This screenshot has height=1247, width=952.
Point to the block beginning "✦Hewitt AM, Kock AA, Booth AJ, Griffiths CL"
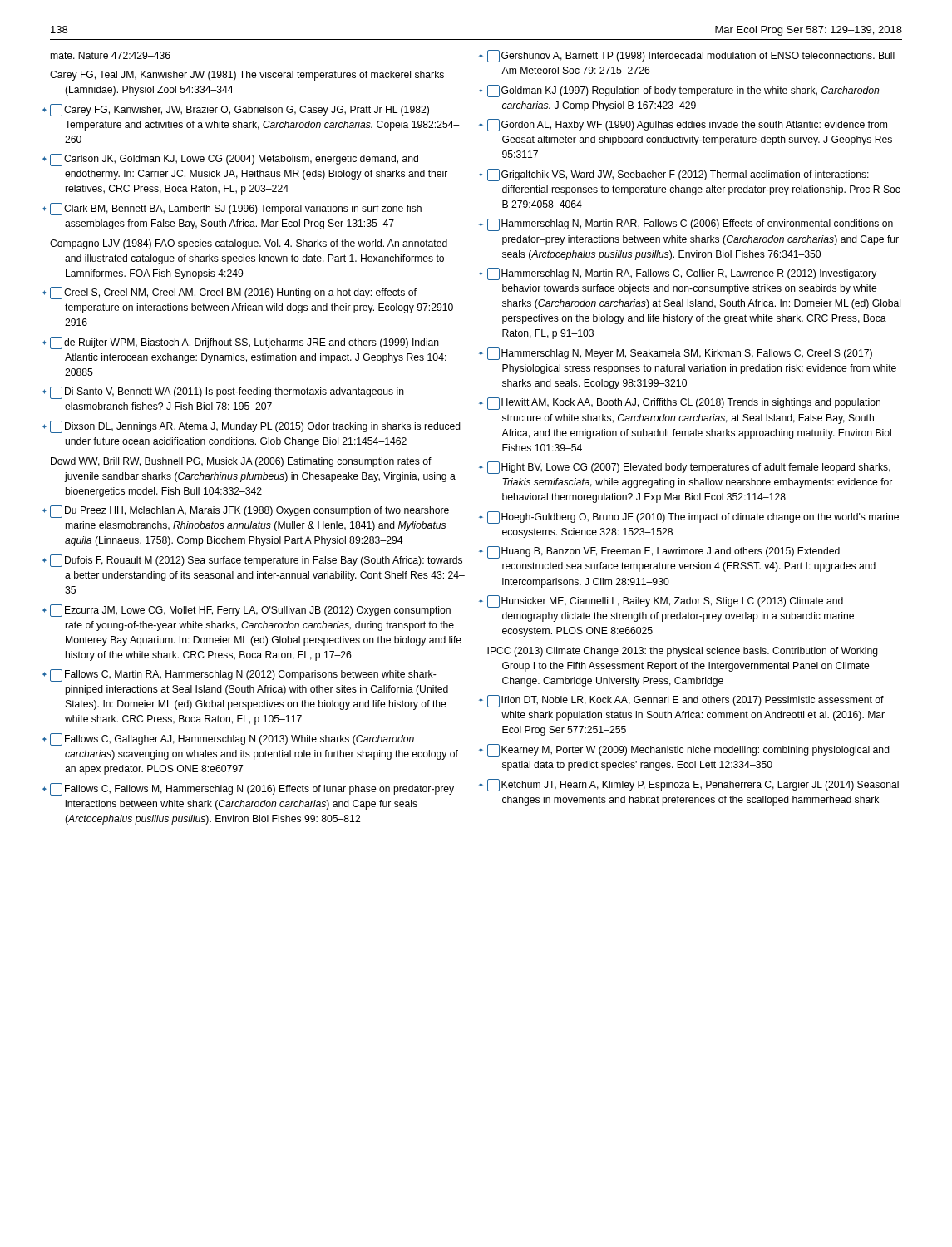click(689, 425)
